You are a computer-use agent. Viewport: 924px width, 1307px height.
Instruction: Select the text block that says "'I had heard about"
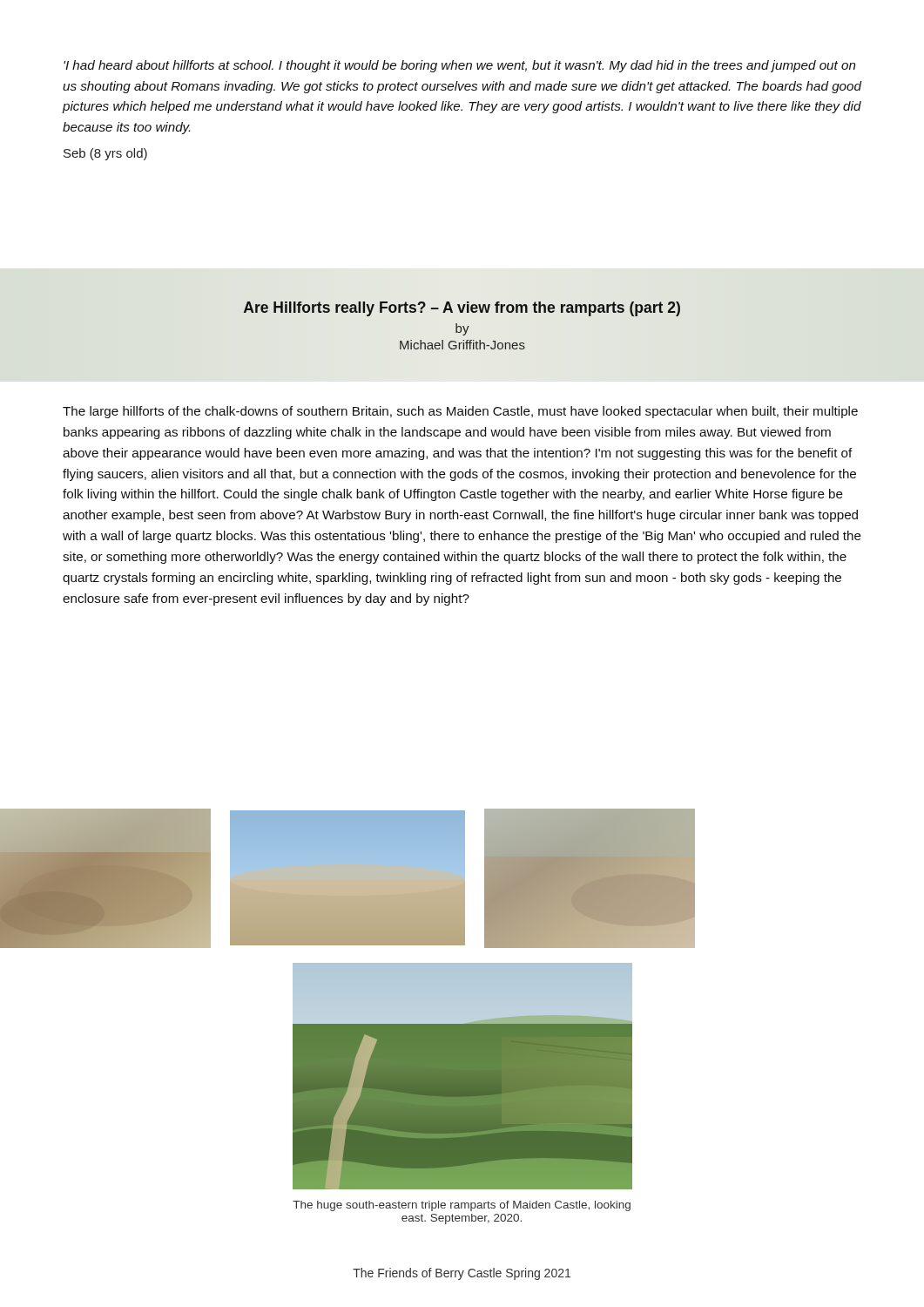pos(462,96)
